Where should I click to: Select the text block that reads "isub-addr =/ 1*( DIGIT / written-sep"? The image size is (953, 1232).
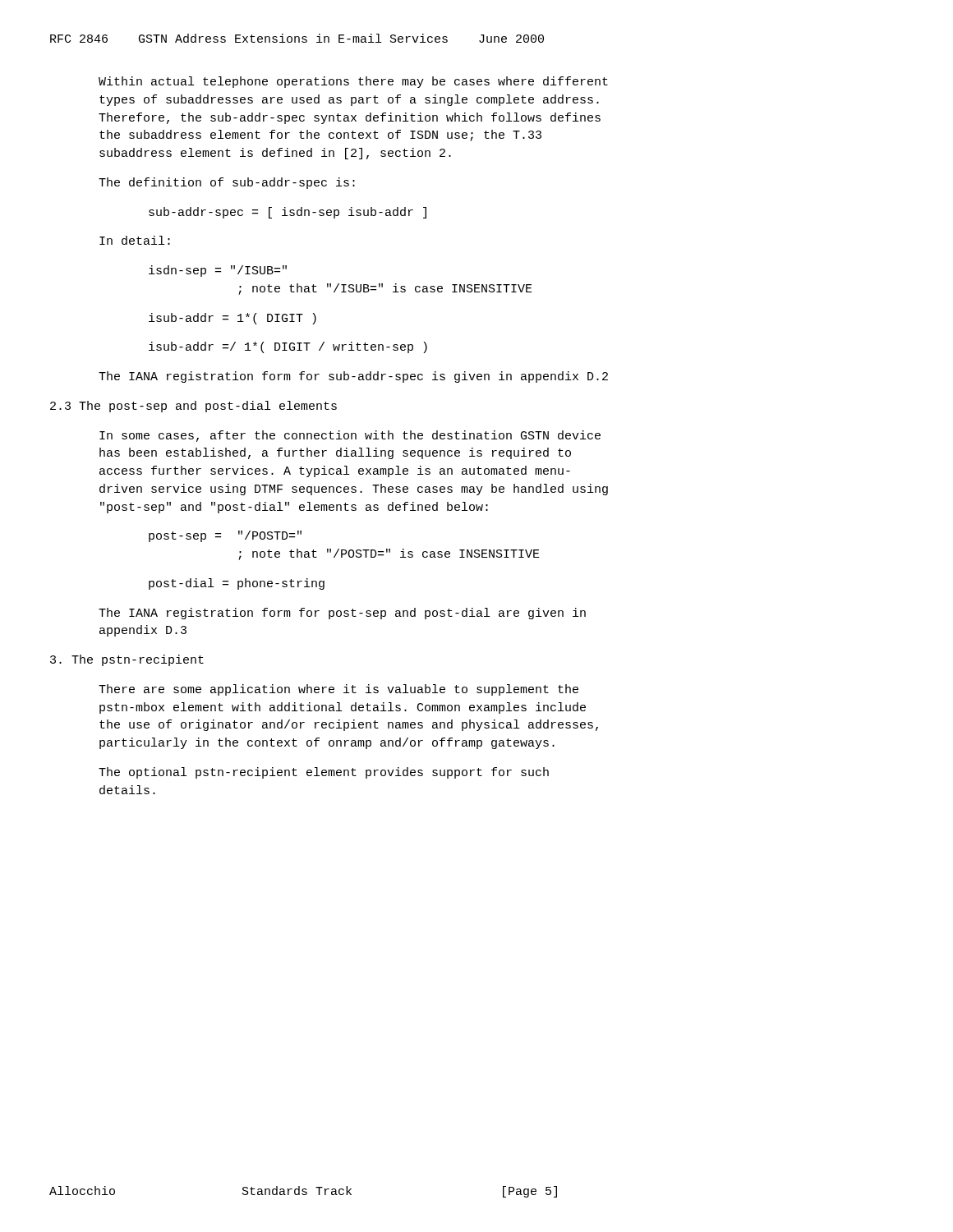pos(288,348)
